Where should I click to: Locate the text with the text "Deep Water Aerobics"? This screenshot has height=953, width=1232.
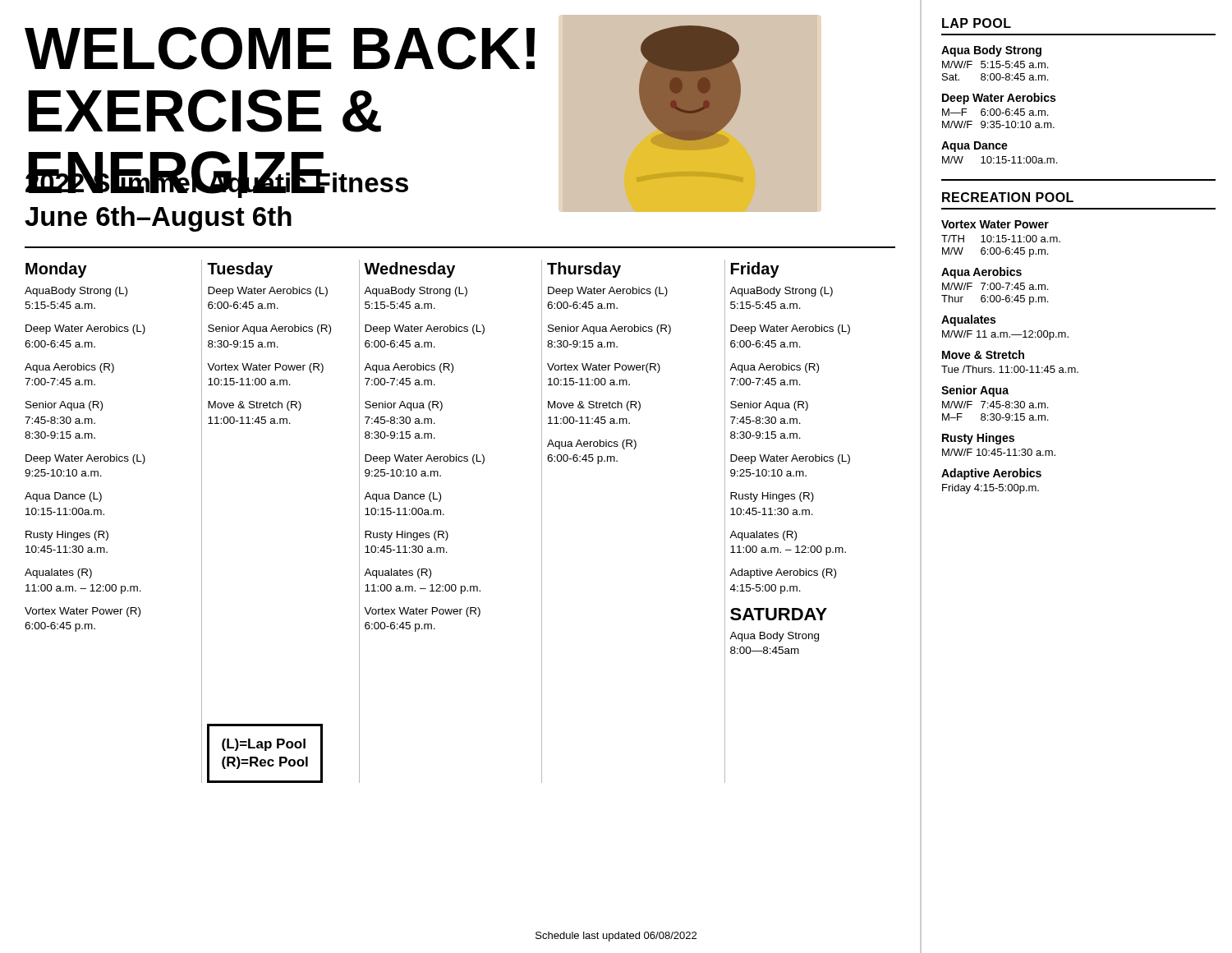click(x=999, y=98)
